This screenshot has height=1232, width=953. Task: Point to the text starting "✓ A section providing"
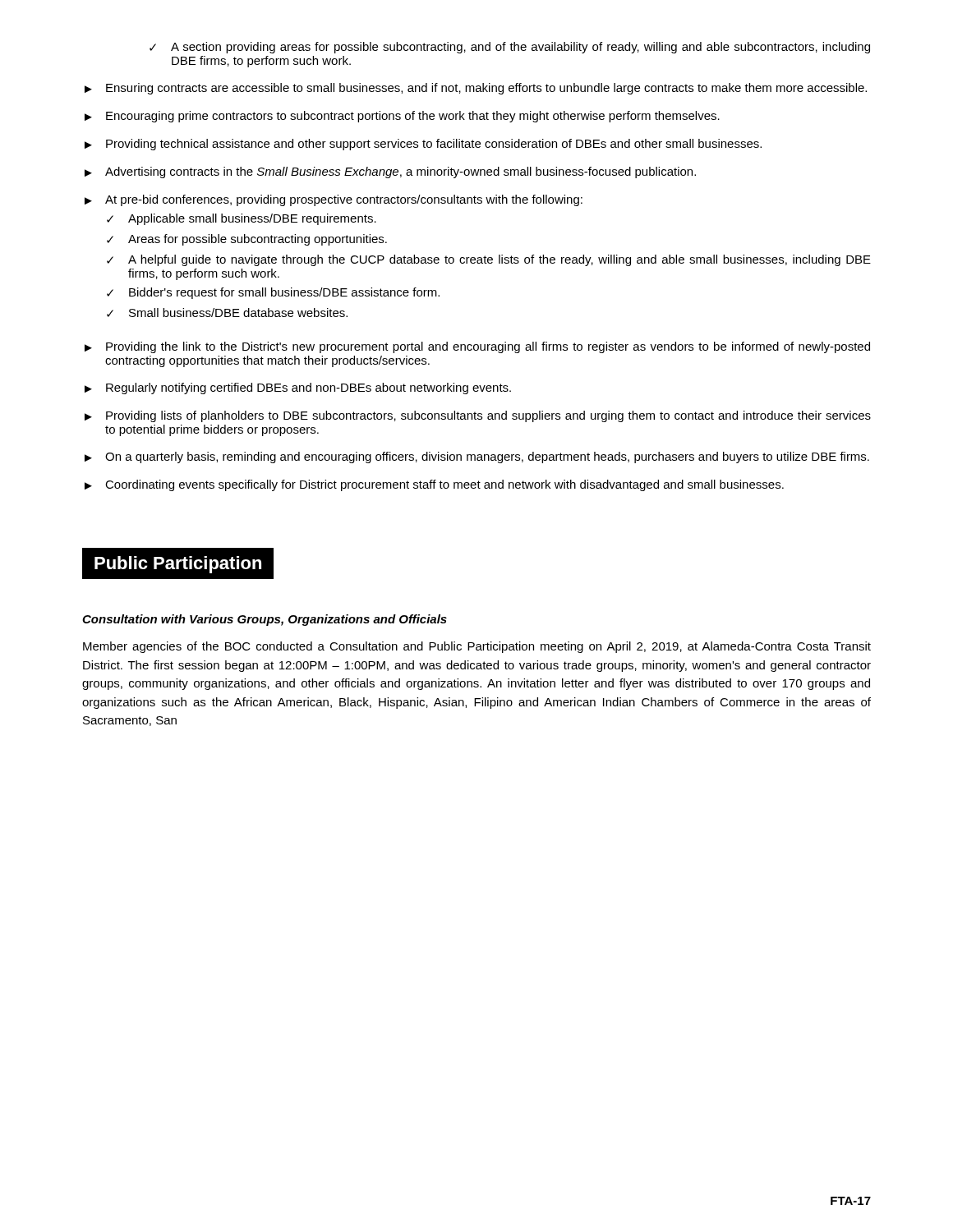click(x=509, y=53)
